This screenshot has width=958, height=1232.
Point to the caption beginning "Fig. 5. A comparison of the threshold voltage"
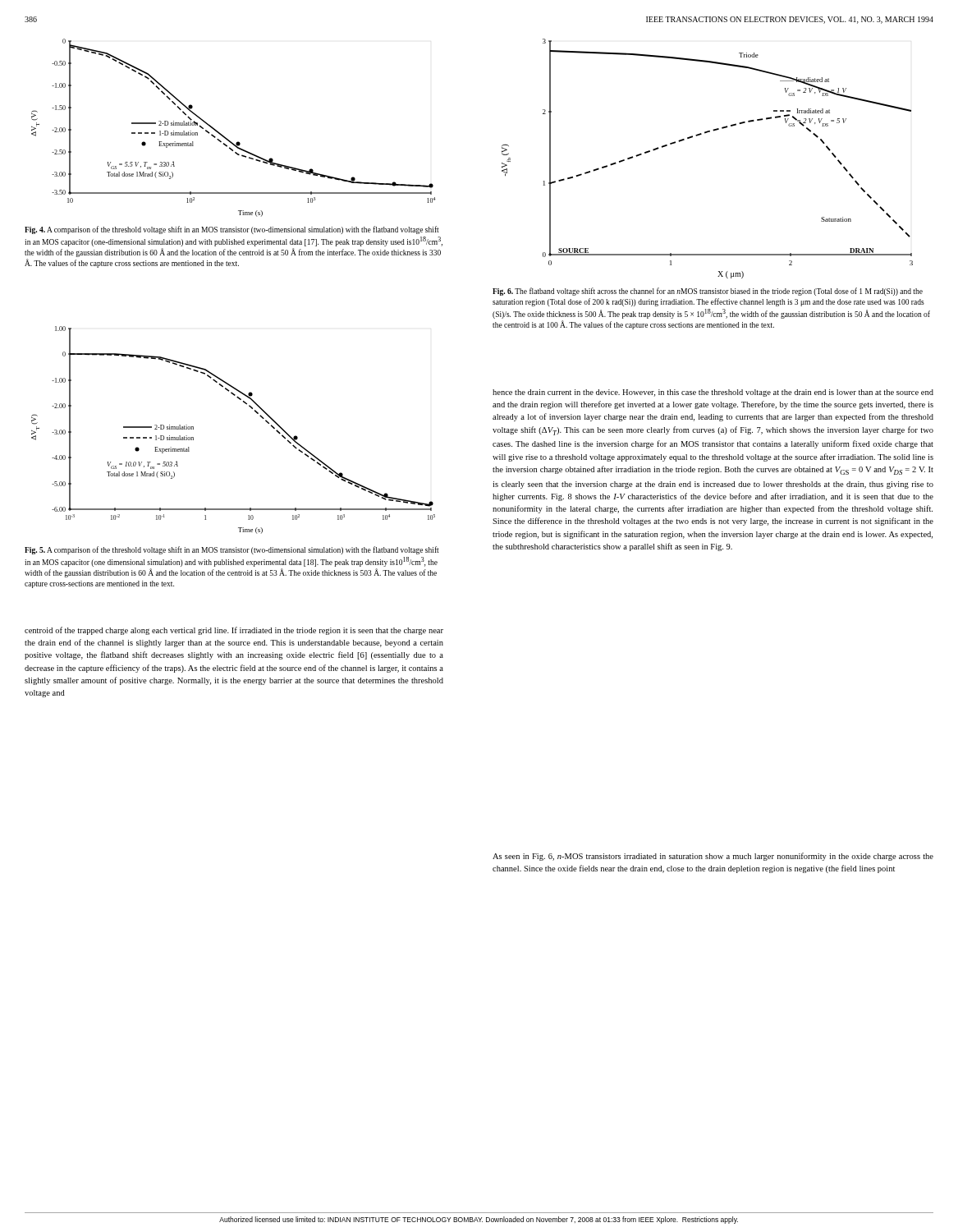pos(232,567)
